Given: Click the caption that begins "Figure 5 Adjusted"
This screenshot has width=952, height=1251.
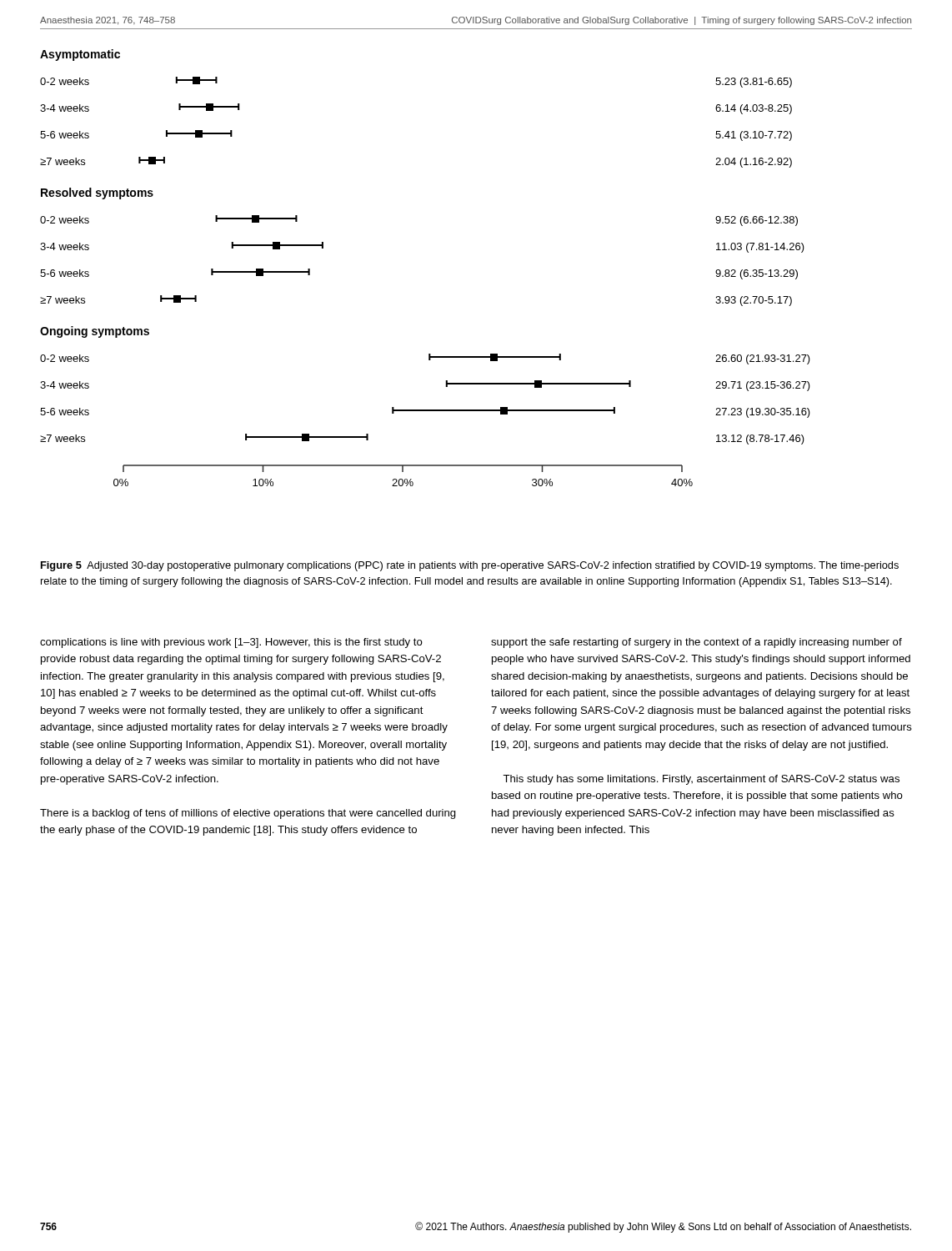Looking at the screenshot, I should pyautogui.click(x=469, y=573).
